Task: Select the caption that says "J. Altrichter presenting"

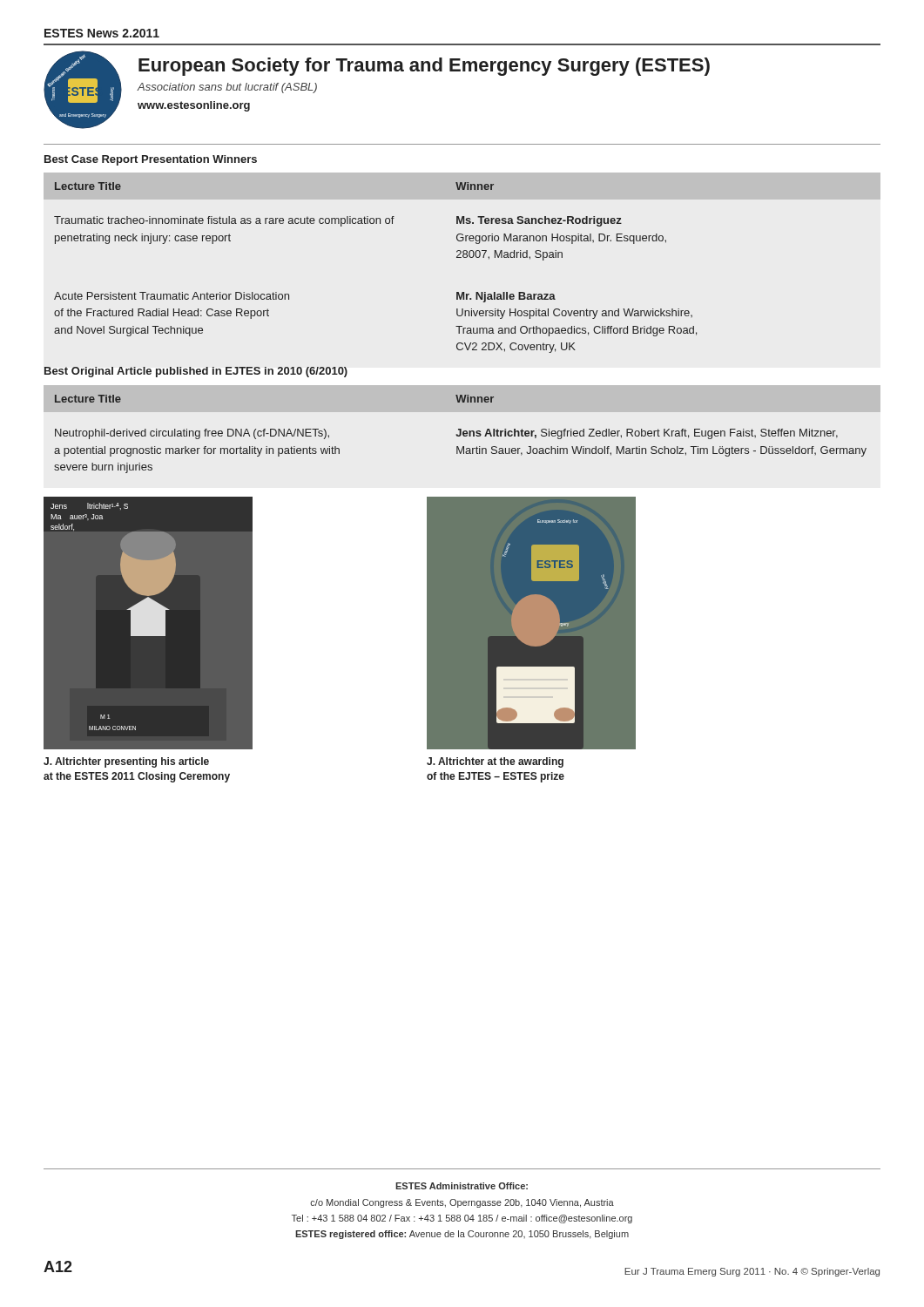Action: tap(137, 769)
